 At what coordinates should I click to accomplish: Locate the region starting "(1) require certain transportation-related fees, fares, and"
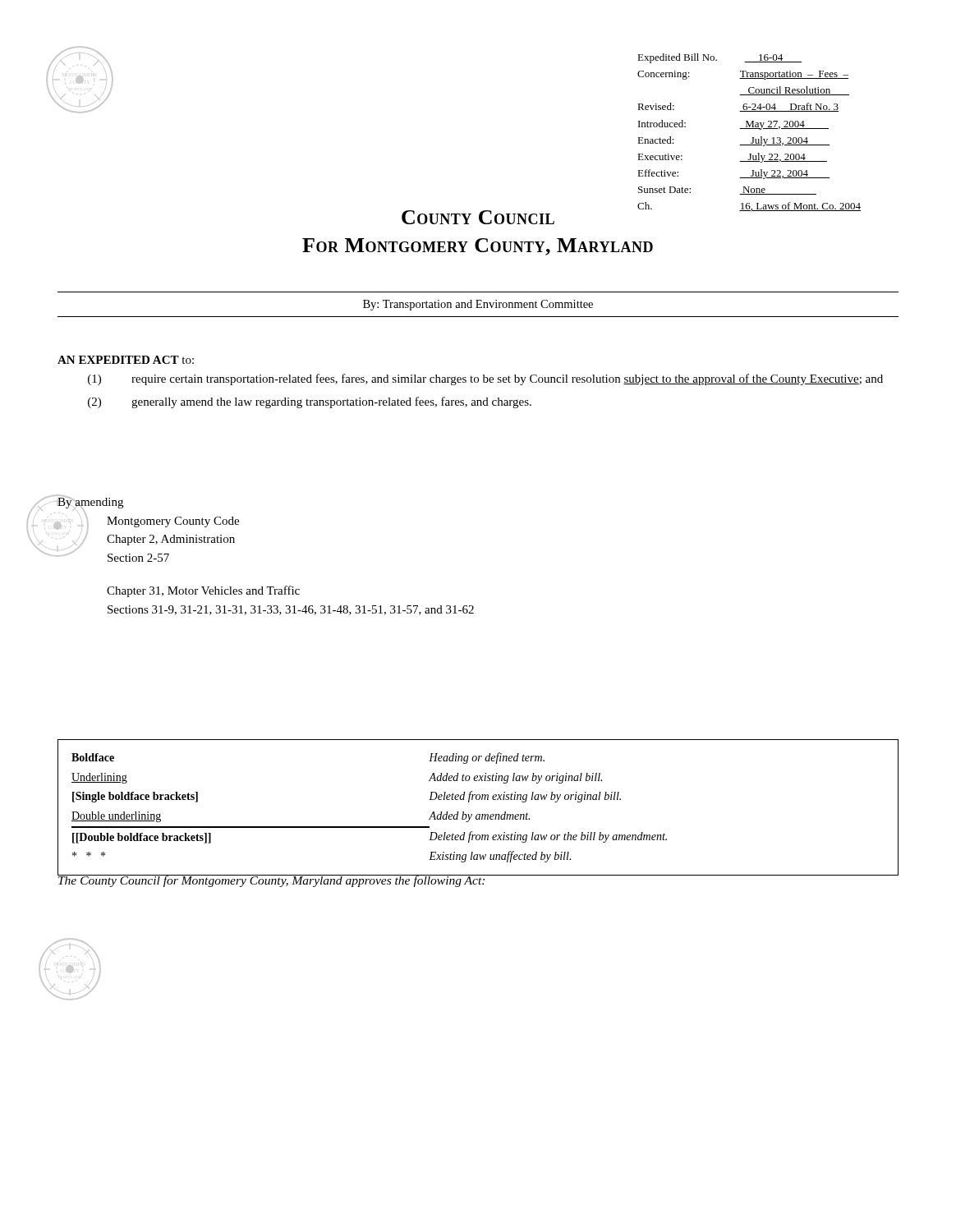tap(478, 379)
